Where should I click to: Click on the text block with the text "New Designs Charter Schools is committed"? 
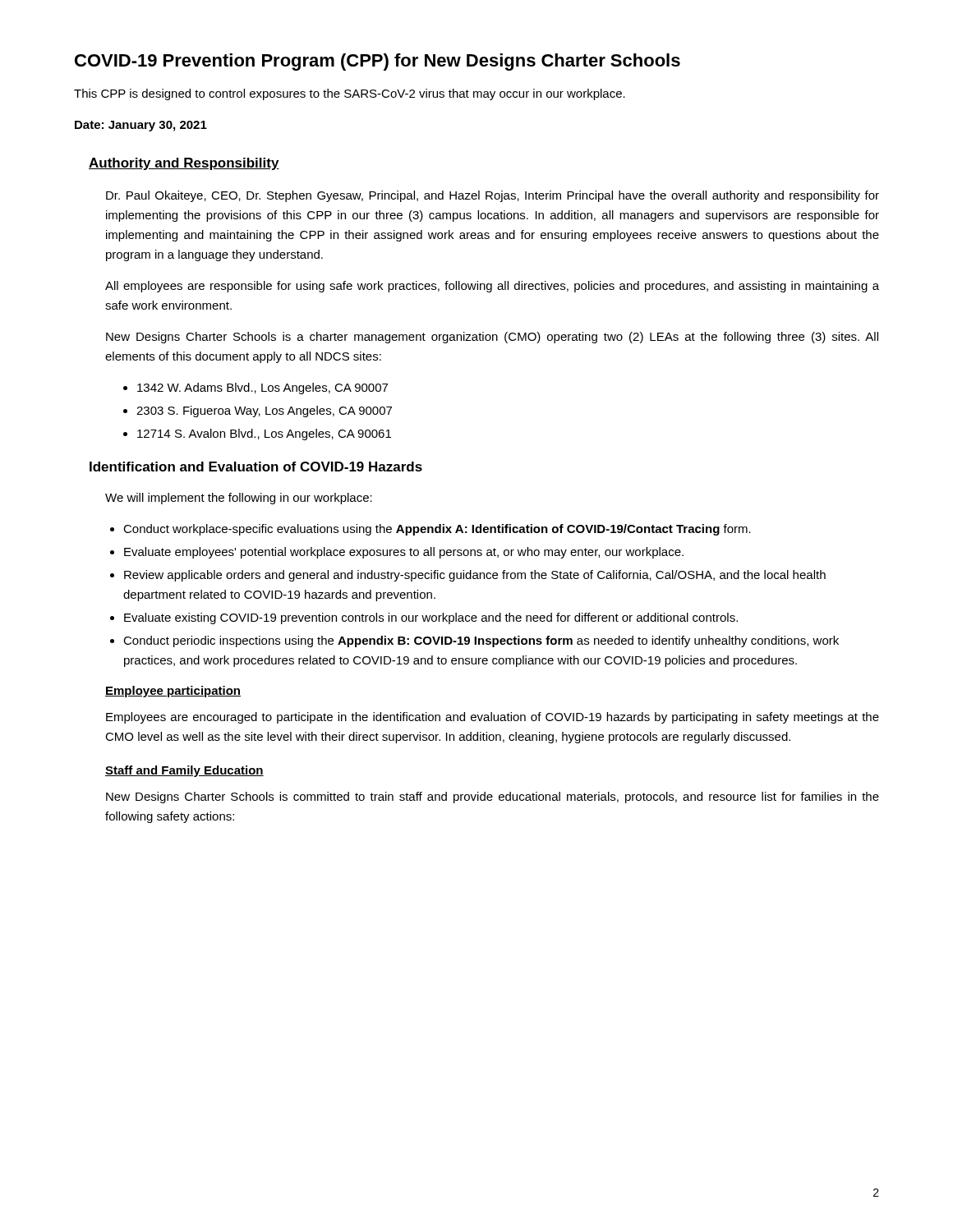(x=492, y=807)
